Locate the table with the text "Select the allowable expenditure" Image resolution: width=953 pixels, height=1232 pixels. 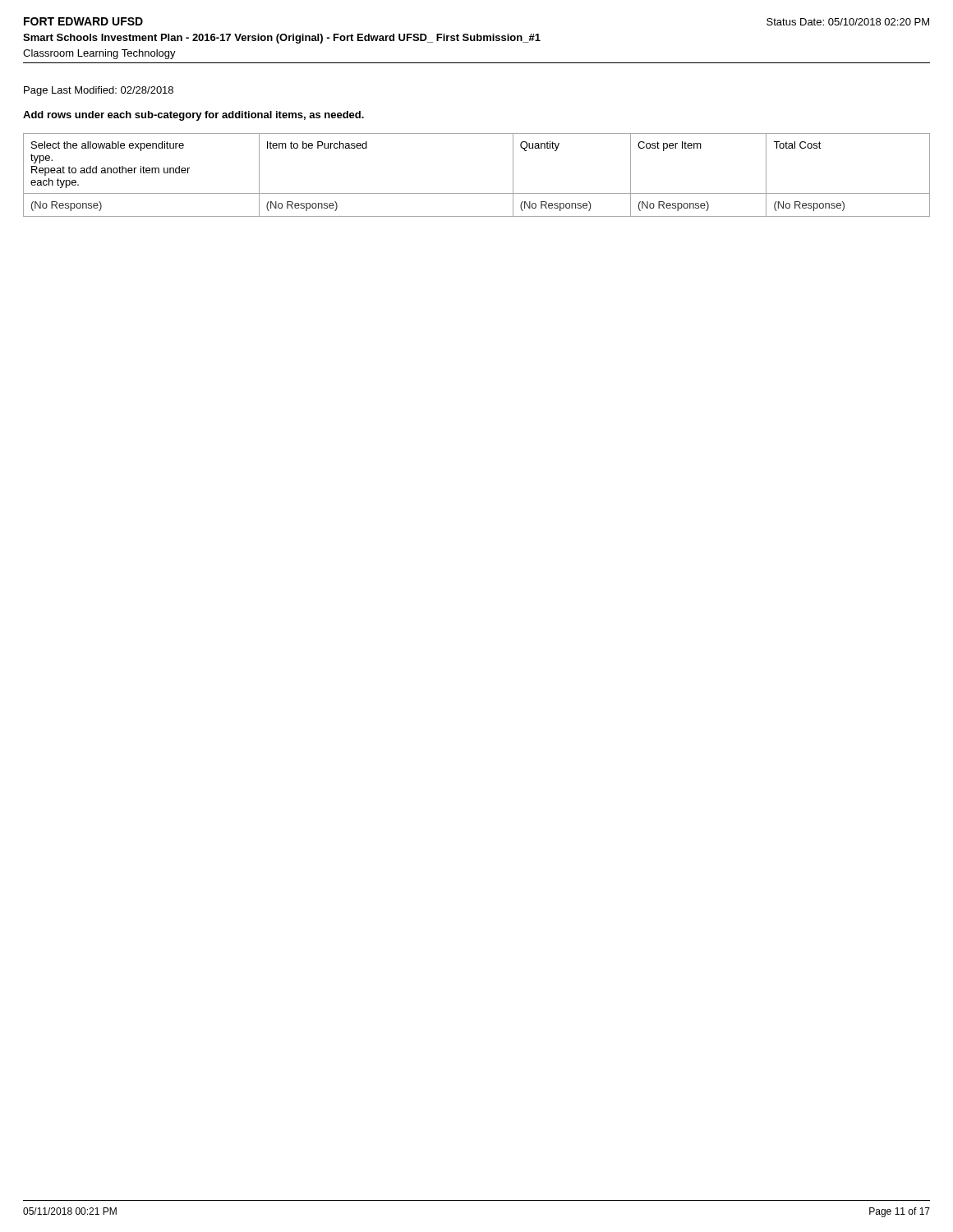[476, 175]
